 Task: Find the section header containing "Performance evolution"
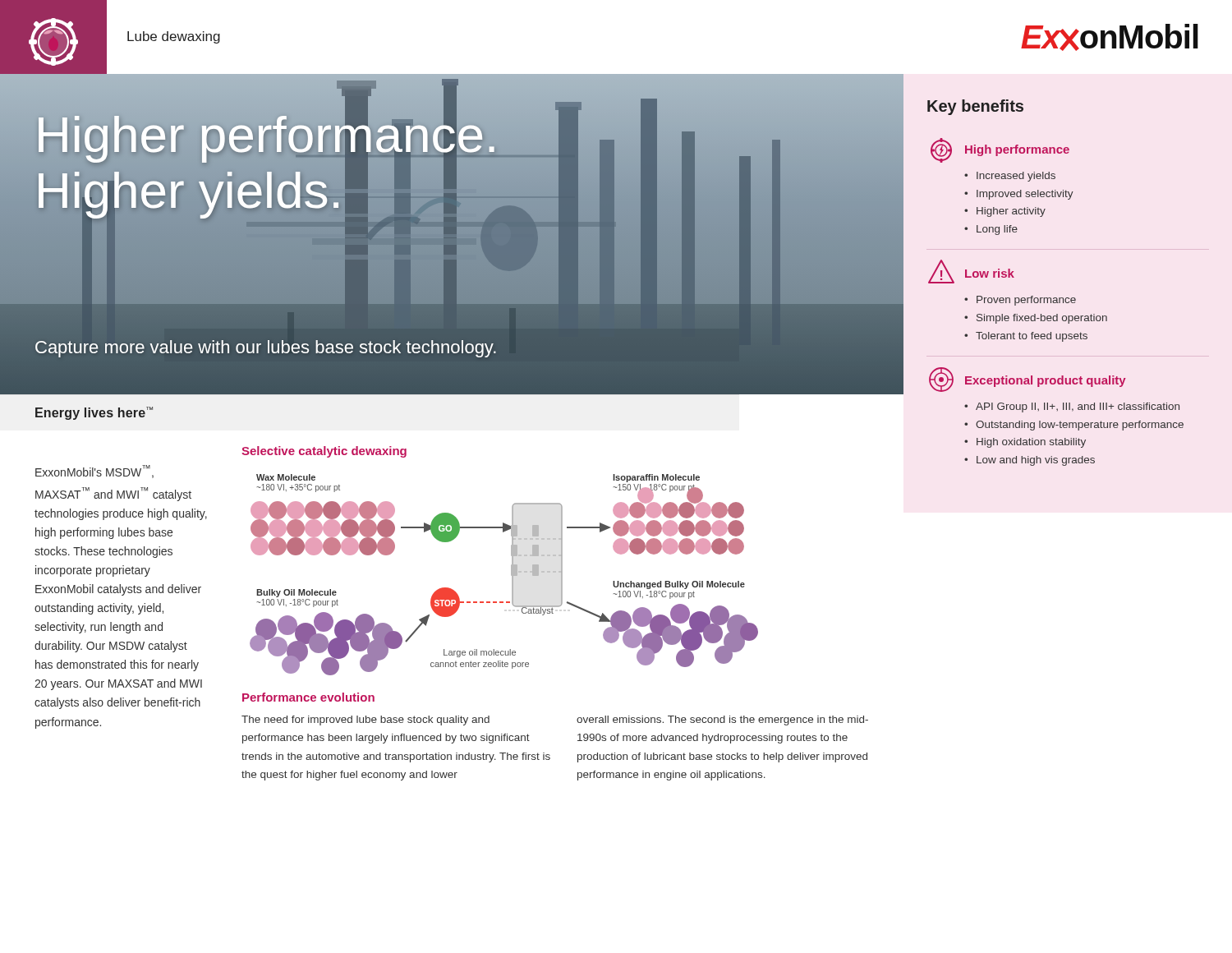(308, 697)
